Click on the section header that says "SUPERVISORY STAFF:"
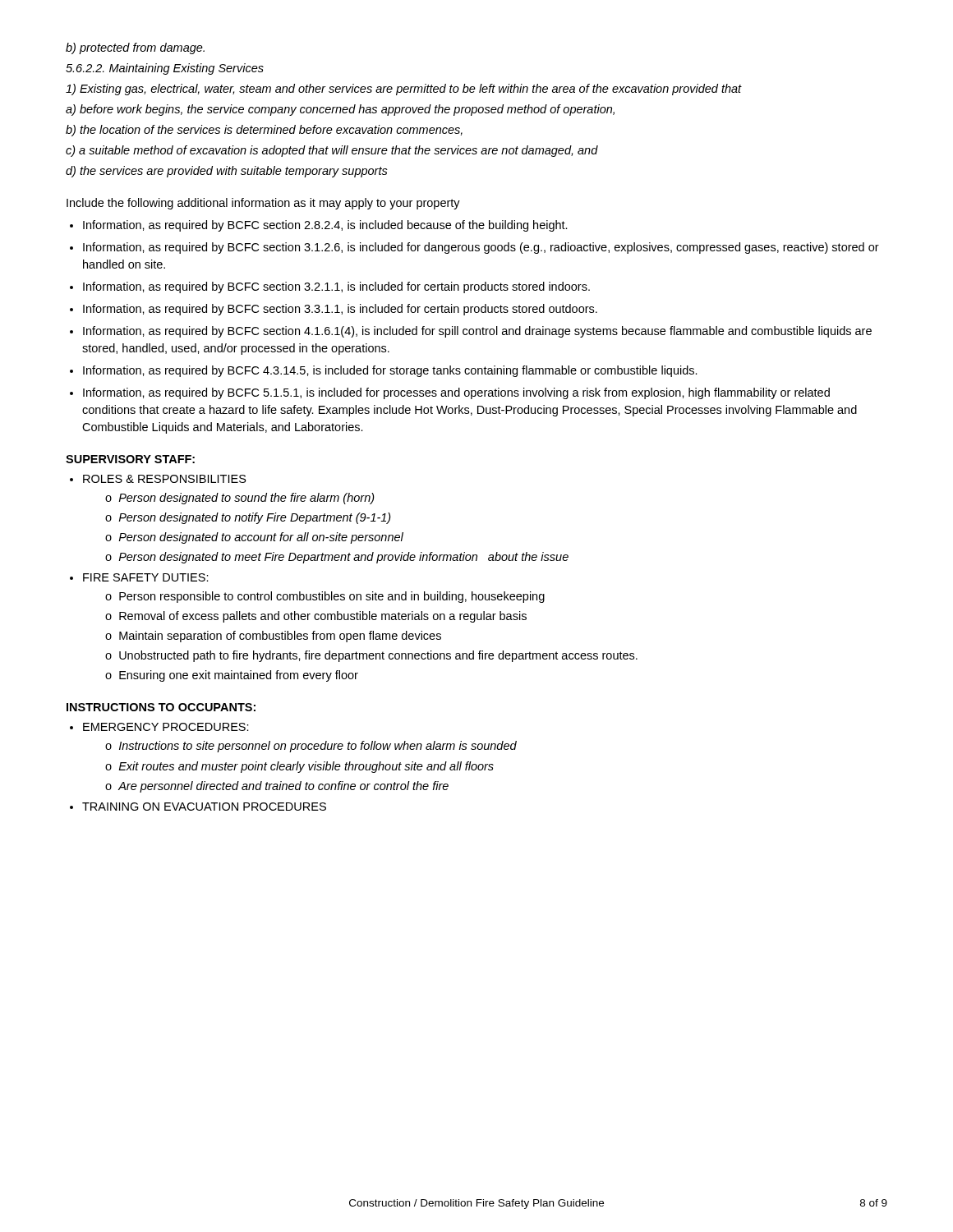953x1232 pixels. pyautogui.click(x=131, y=459)
